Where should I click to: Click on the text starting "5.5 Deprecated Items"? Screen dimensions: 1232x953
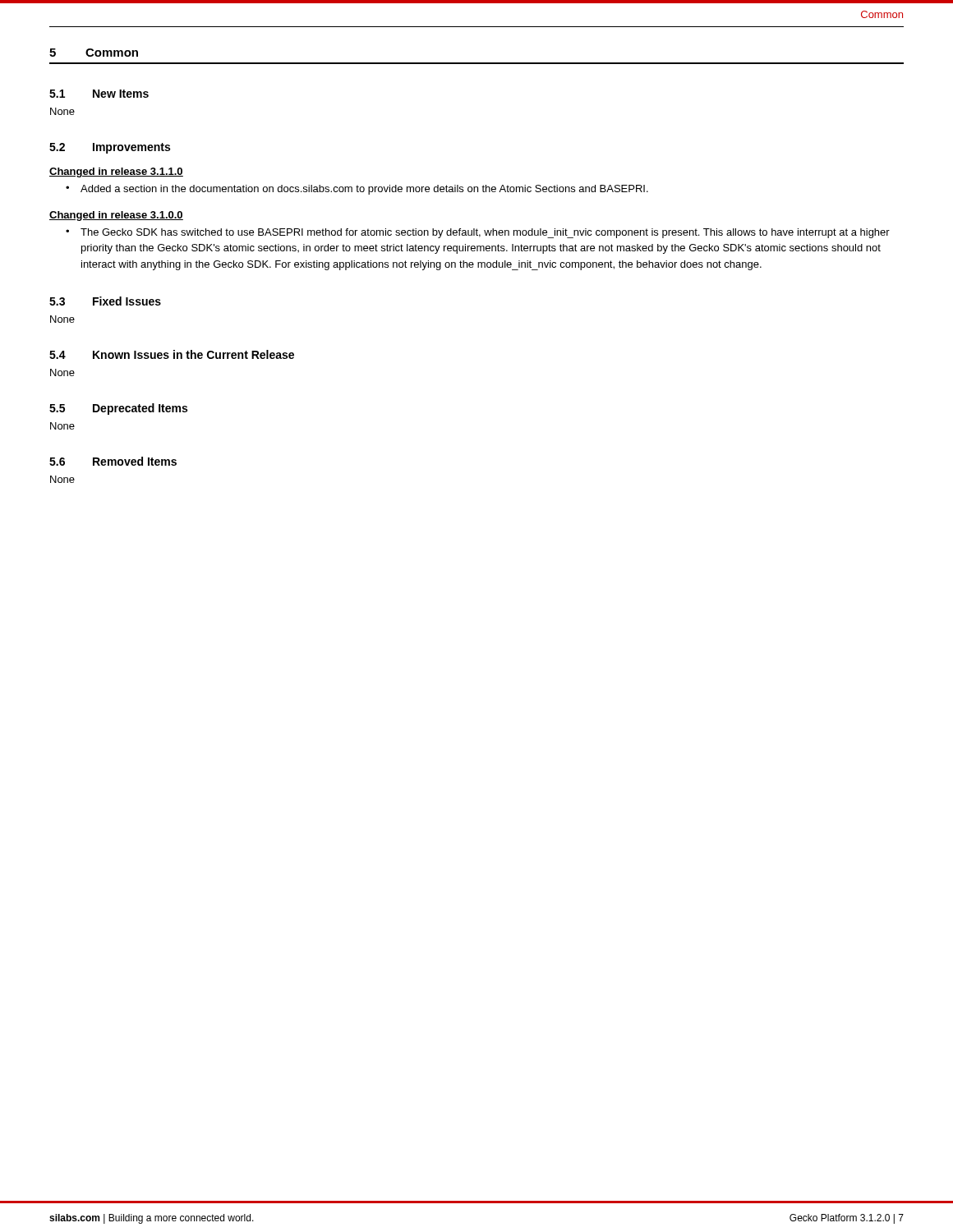pyautogui.click(x=118, y=409)
